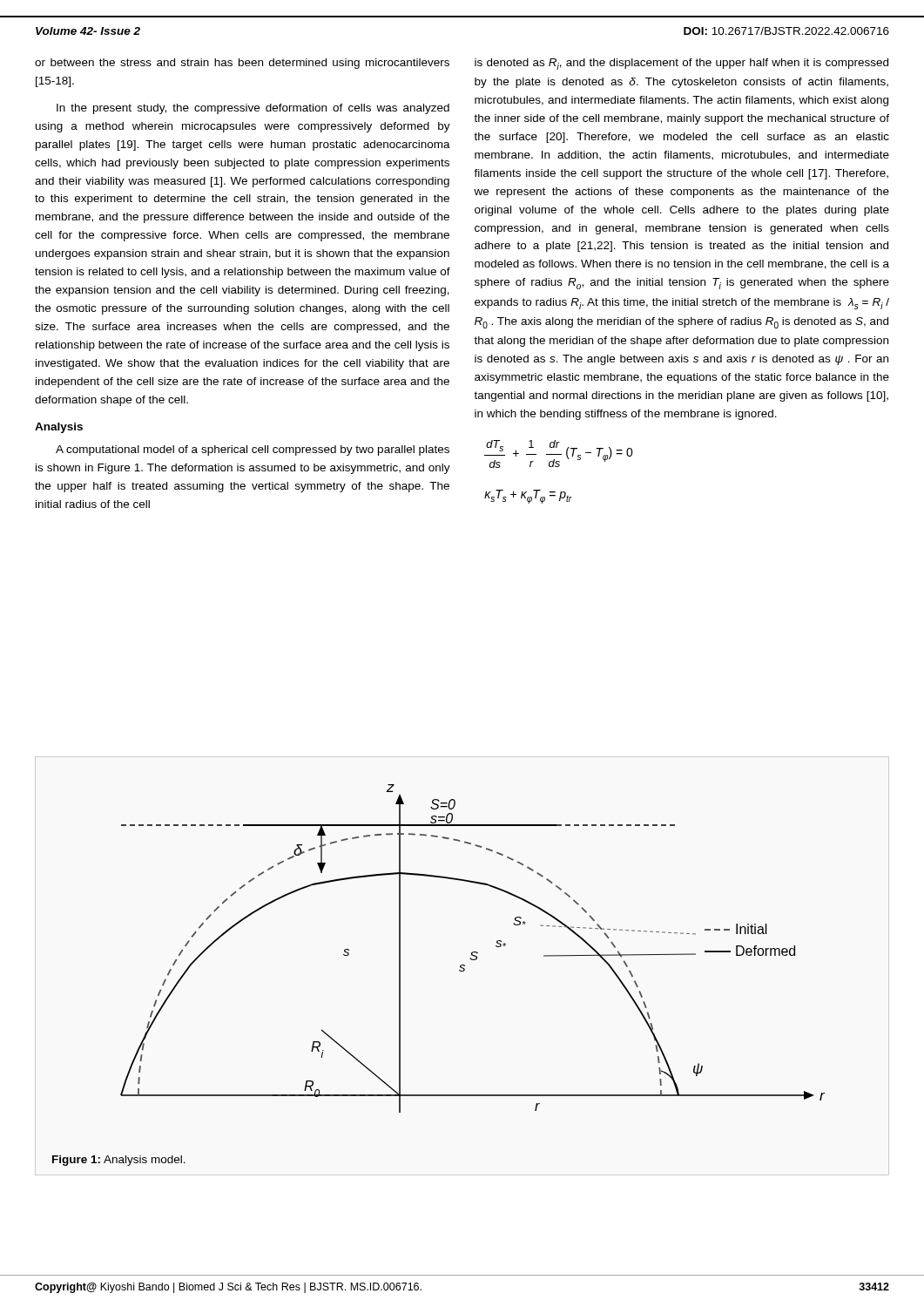
Task: Select the text block with the text "A computational model"
Action: [x=242, y=478]
